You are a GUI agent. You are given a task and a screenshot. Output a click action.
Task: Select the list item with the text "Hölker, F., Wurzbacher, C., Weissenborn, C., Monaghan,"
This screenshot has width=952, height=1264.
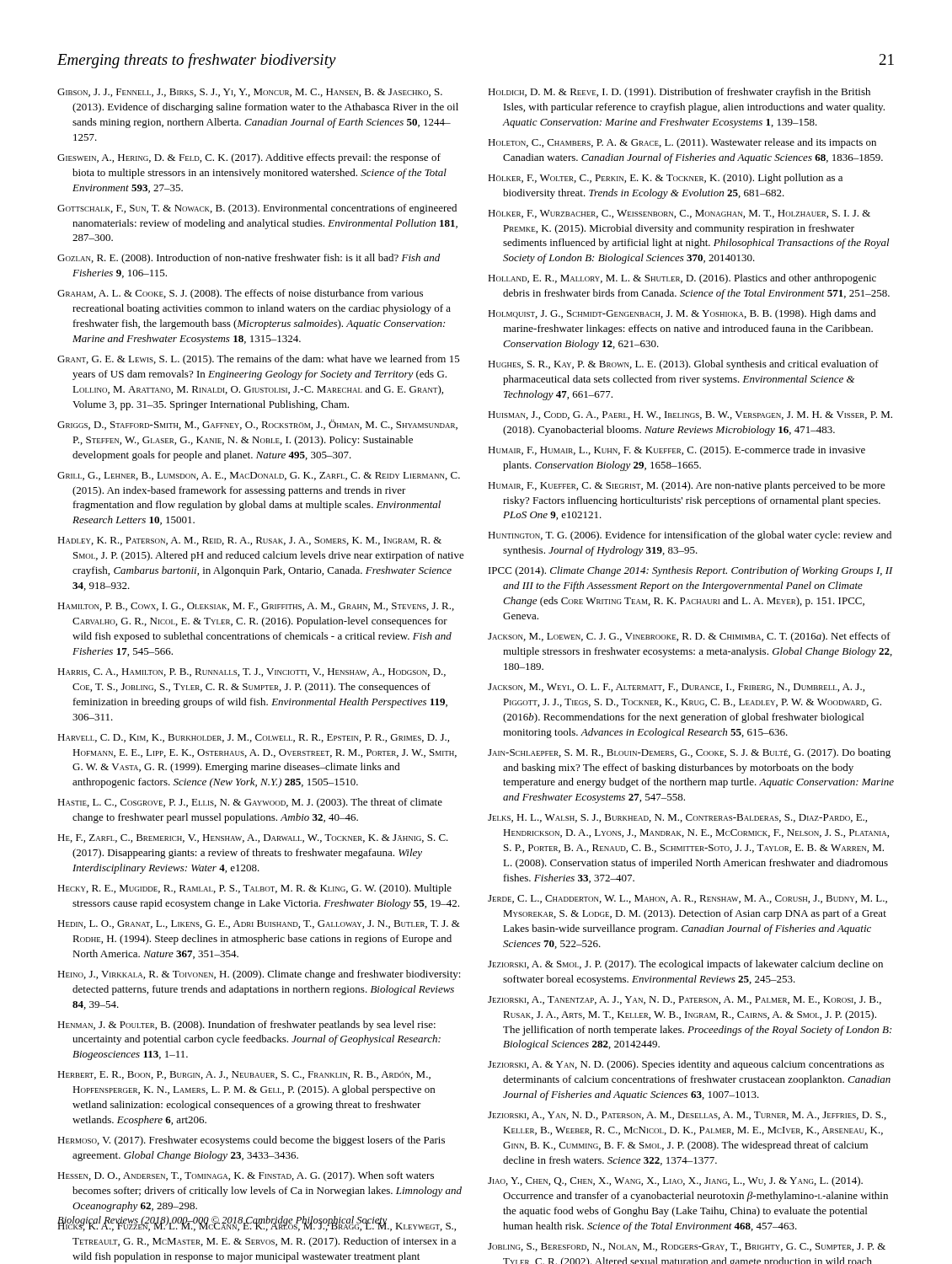pyautogui.click(x=689, y=235)
